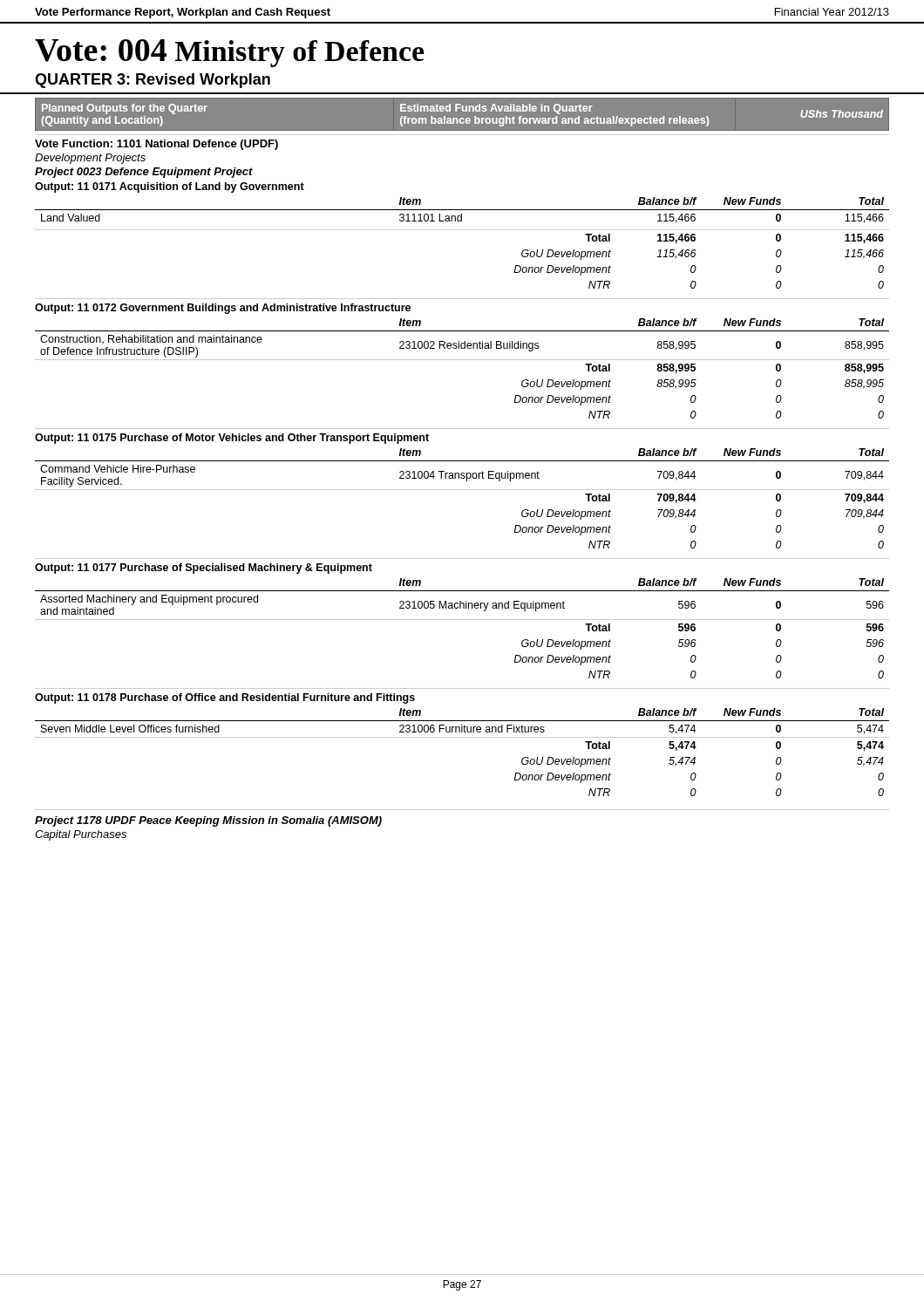Navigate to the element starting "Output: 11 0171 Acquisition of Land by"
The height and width of the screenshot is (1308, 924).
[169, 187]
